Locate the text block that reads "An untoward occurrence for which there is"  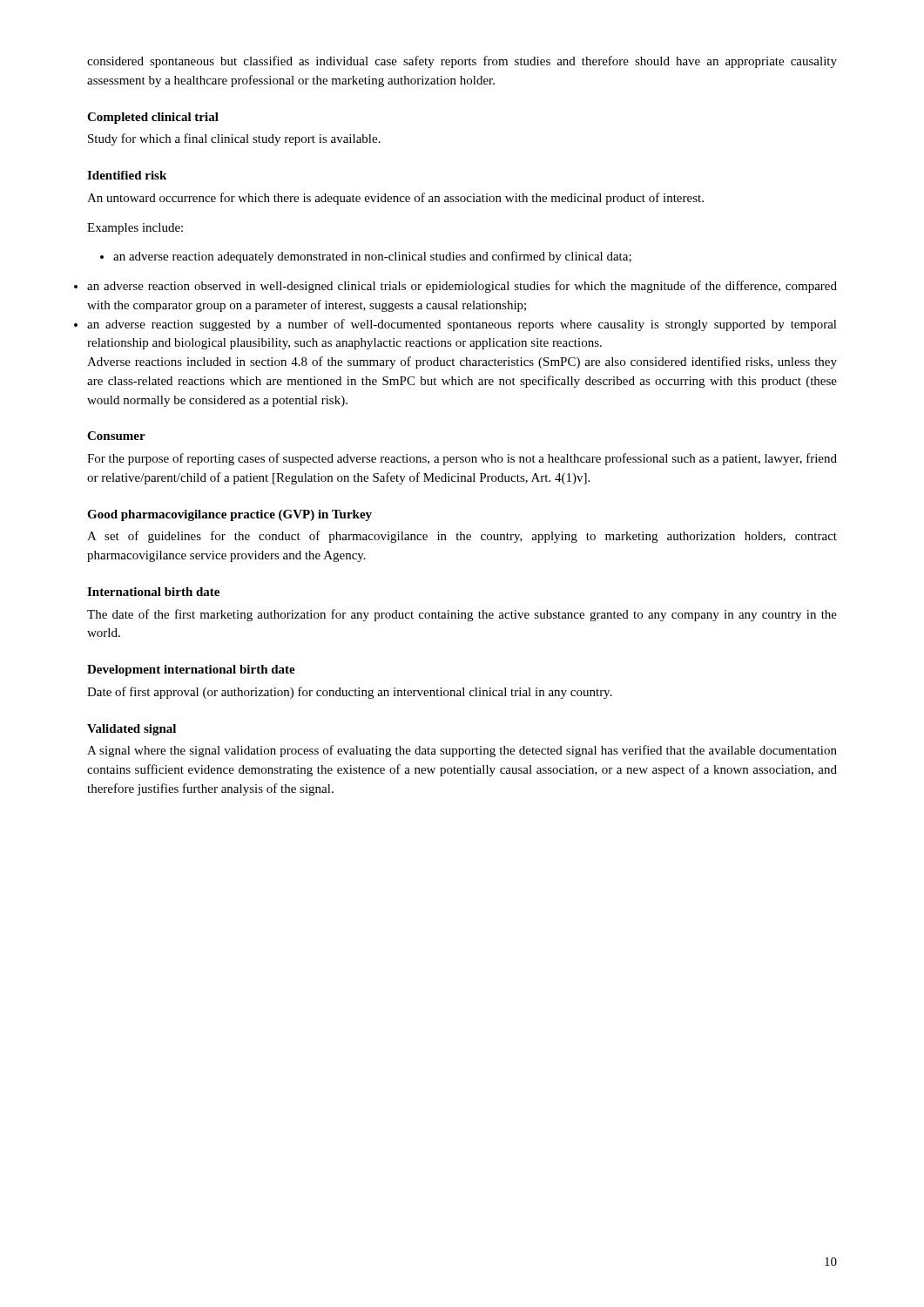pyautogui.click(x=462, y=198)
